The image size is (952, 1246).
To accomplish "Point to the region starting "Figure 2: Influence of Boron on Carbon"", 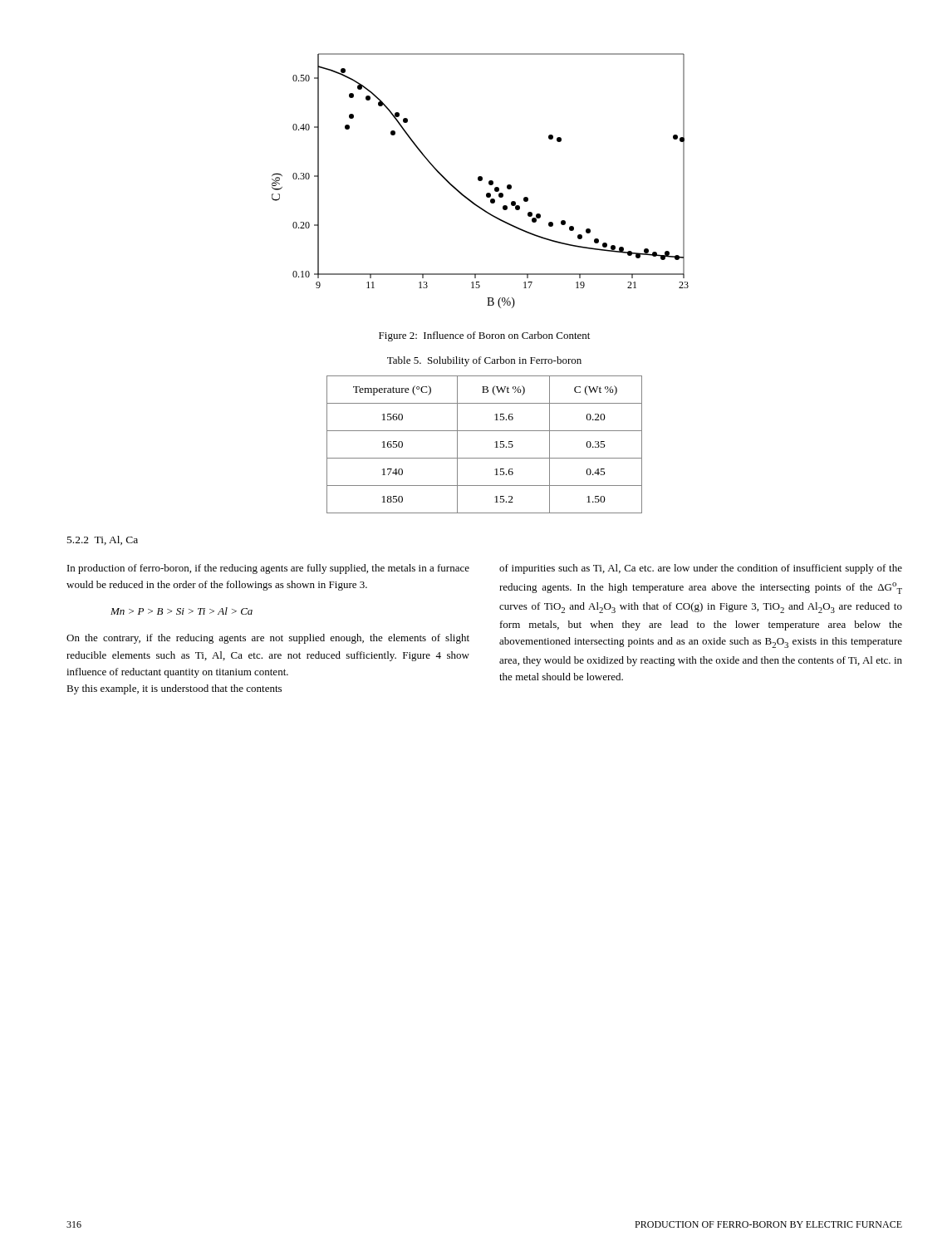I will tap(484, 335).
